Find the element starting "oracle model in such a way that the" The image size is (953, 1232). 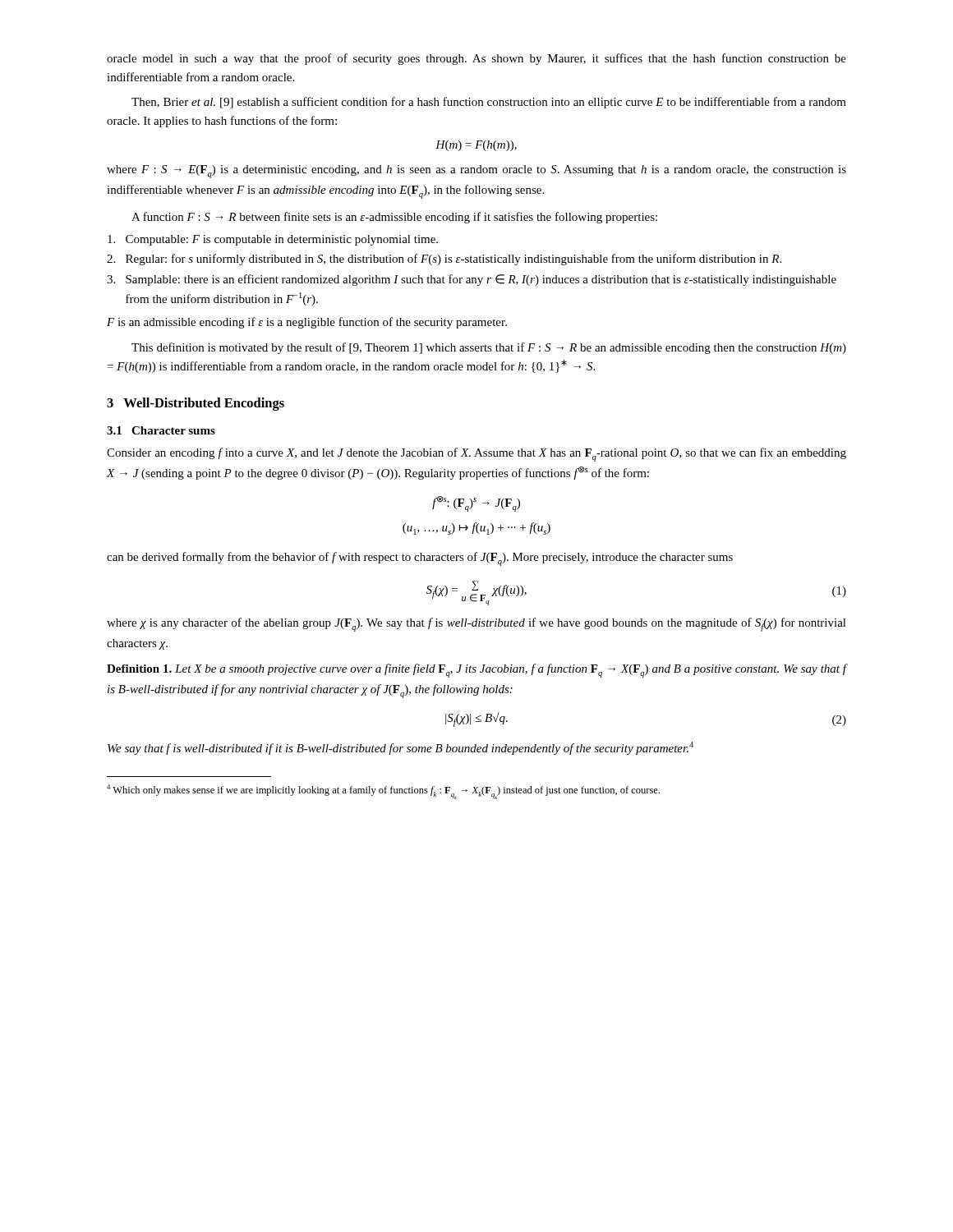pos(476,90)
